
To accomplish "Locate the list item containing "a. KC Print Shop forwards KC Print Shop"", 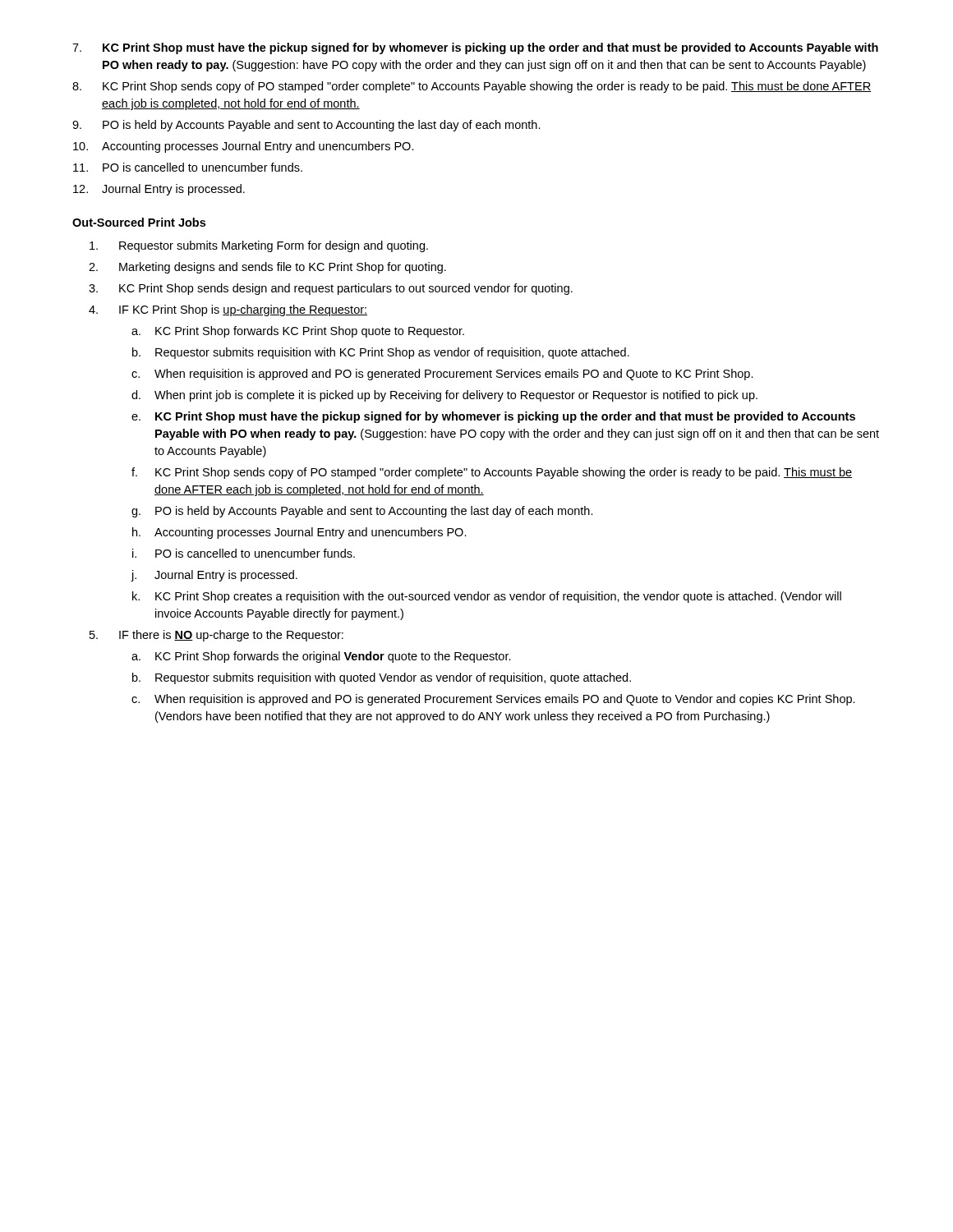I will tap(298, 332).
